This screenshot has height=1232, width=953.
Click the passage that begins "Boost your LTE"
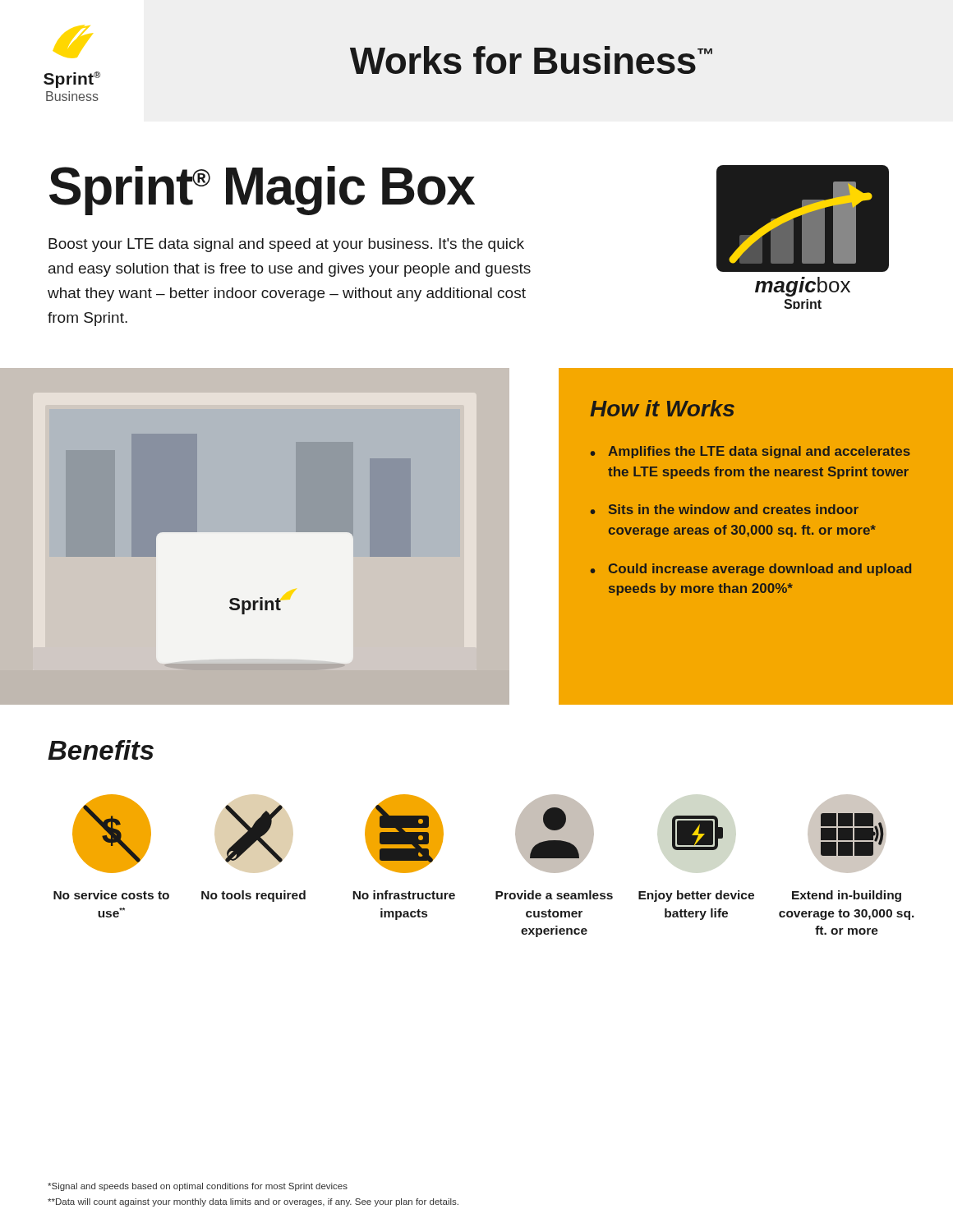coord(290,281)
